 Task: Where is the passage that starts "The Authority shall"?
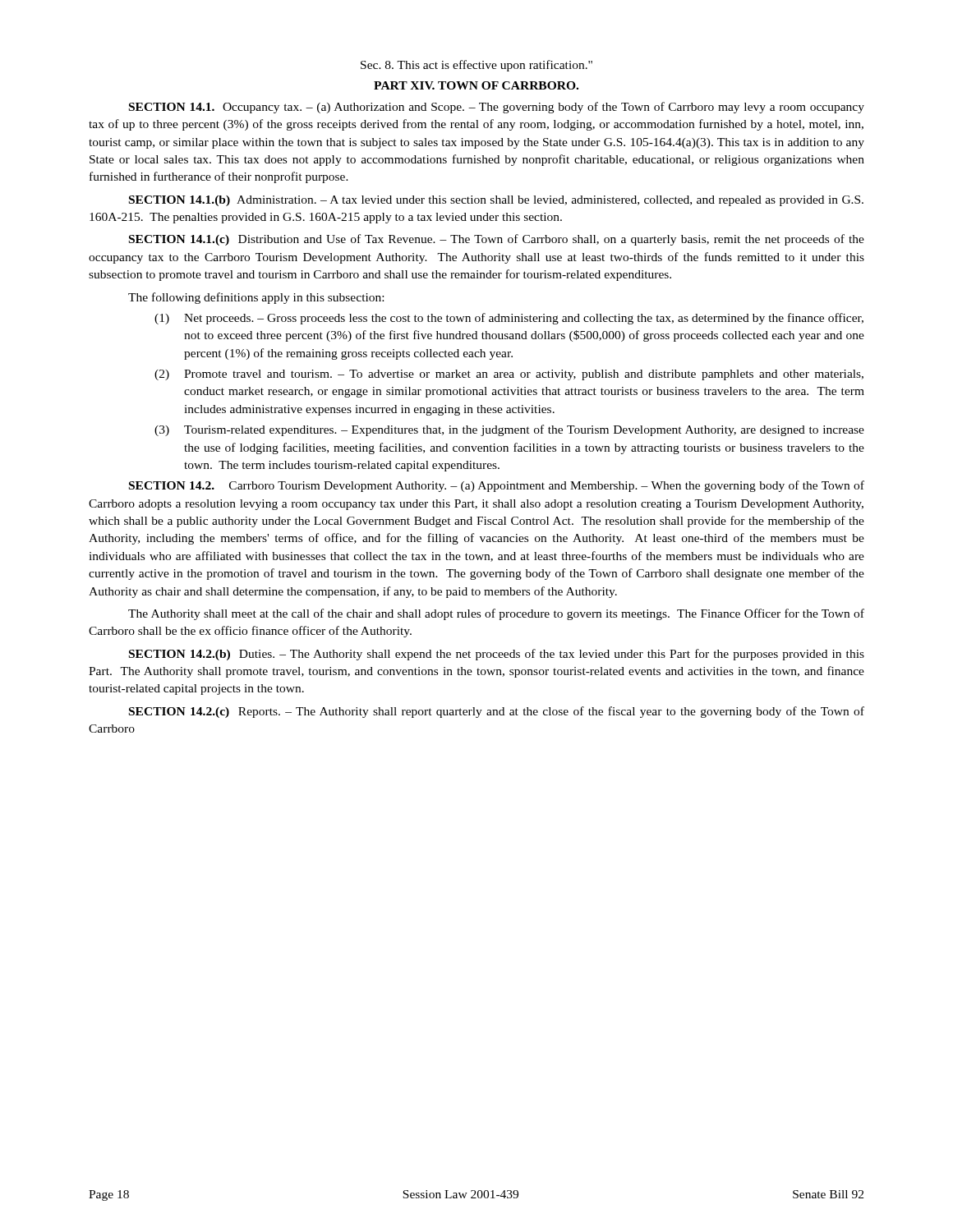tap(476, 622)
